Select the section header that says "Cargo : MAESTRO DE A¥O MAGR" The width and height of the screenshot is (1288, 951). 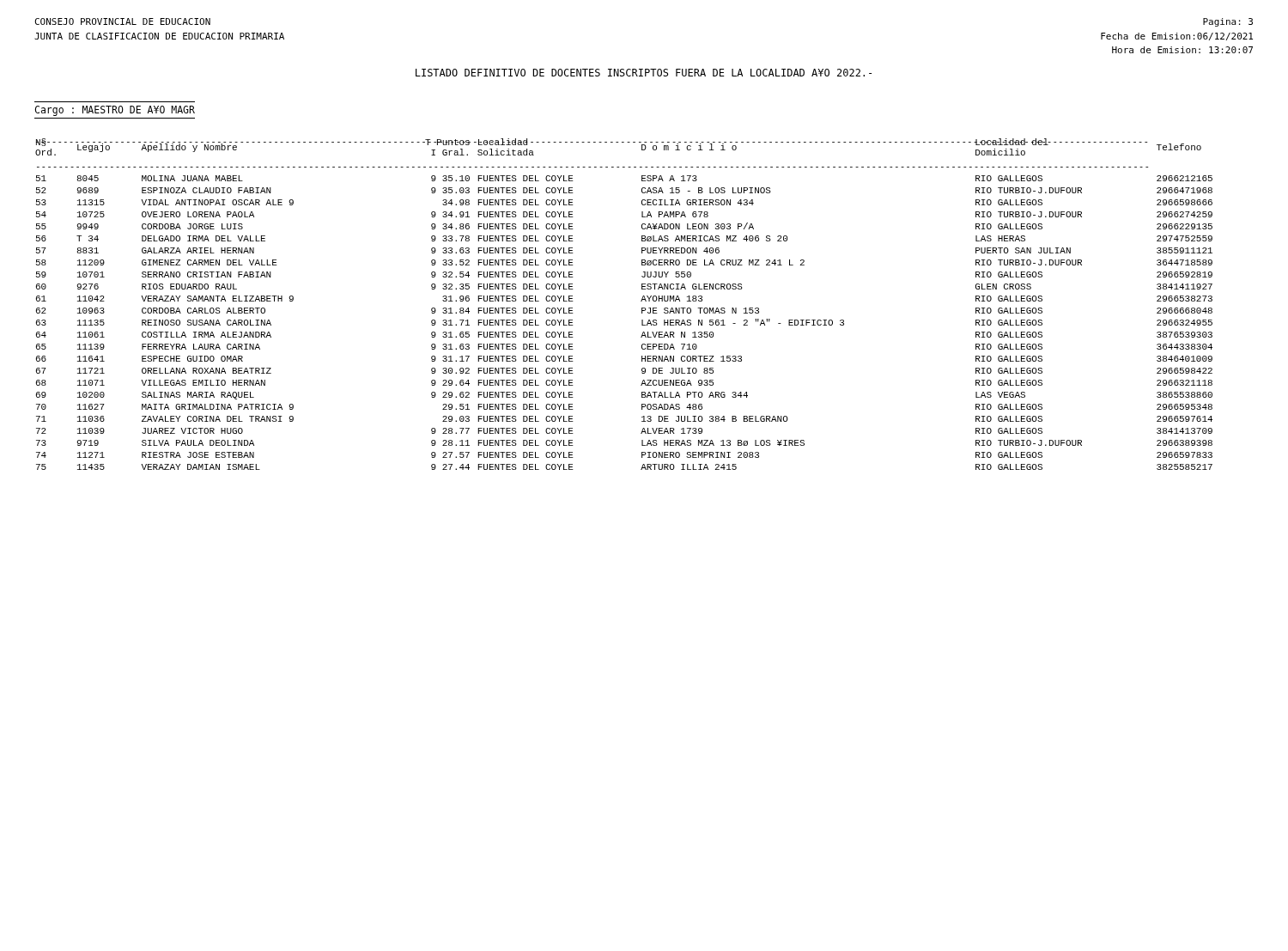tap(115, 110)
